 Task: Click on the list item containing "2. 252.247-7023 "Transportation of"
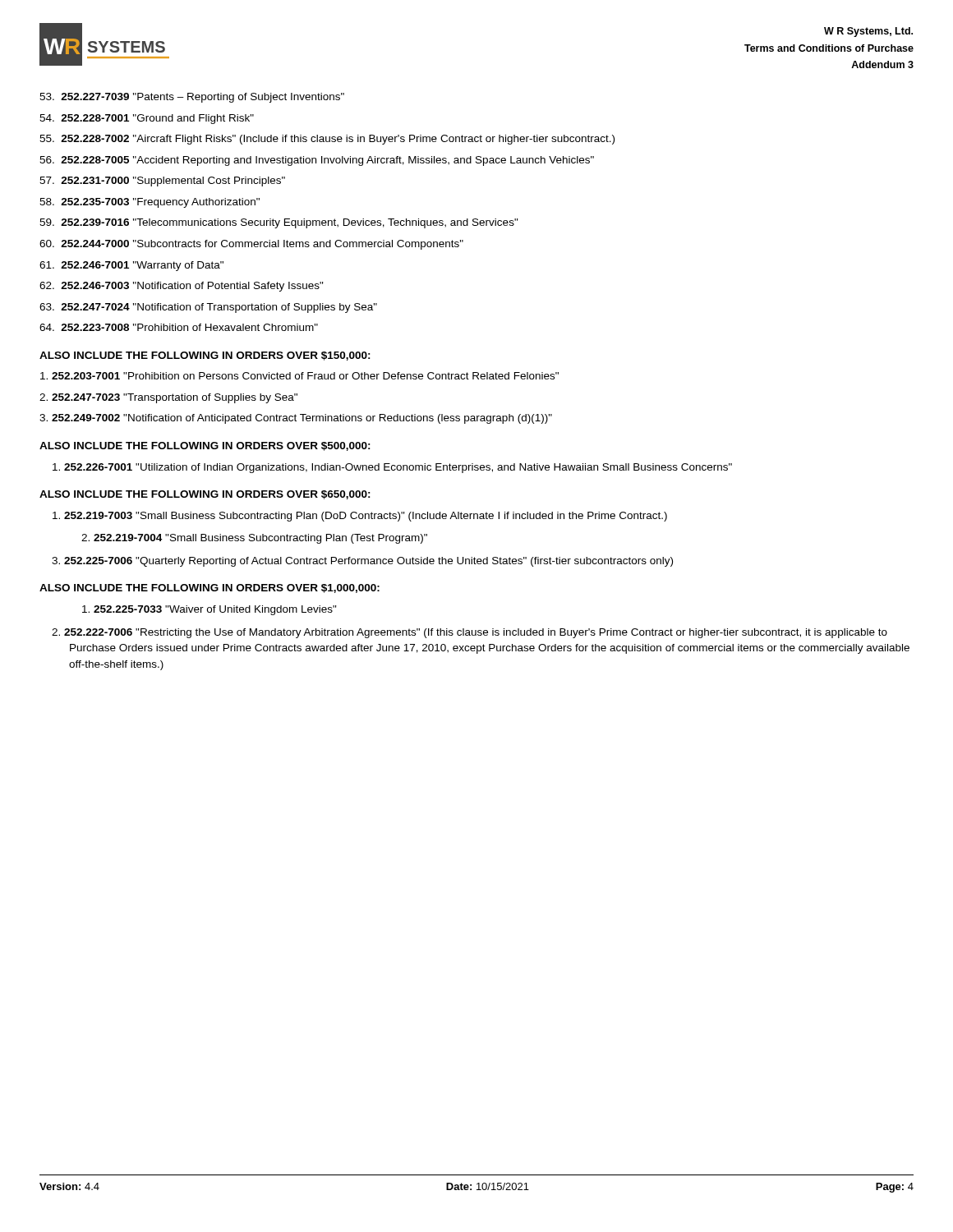point(169,397)
